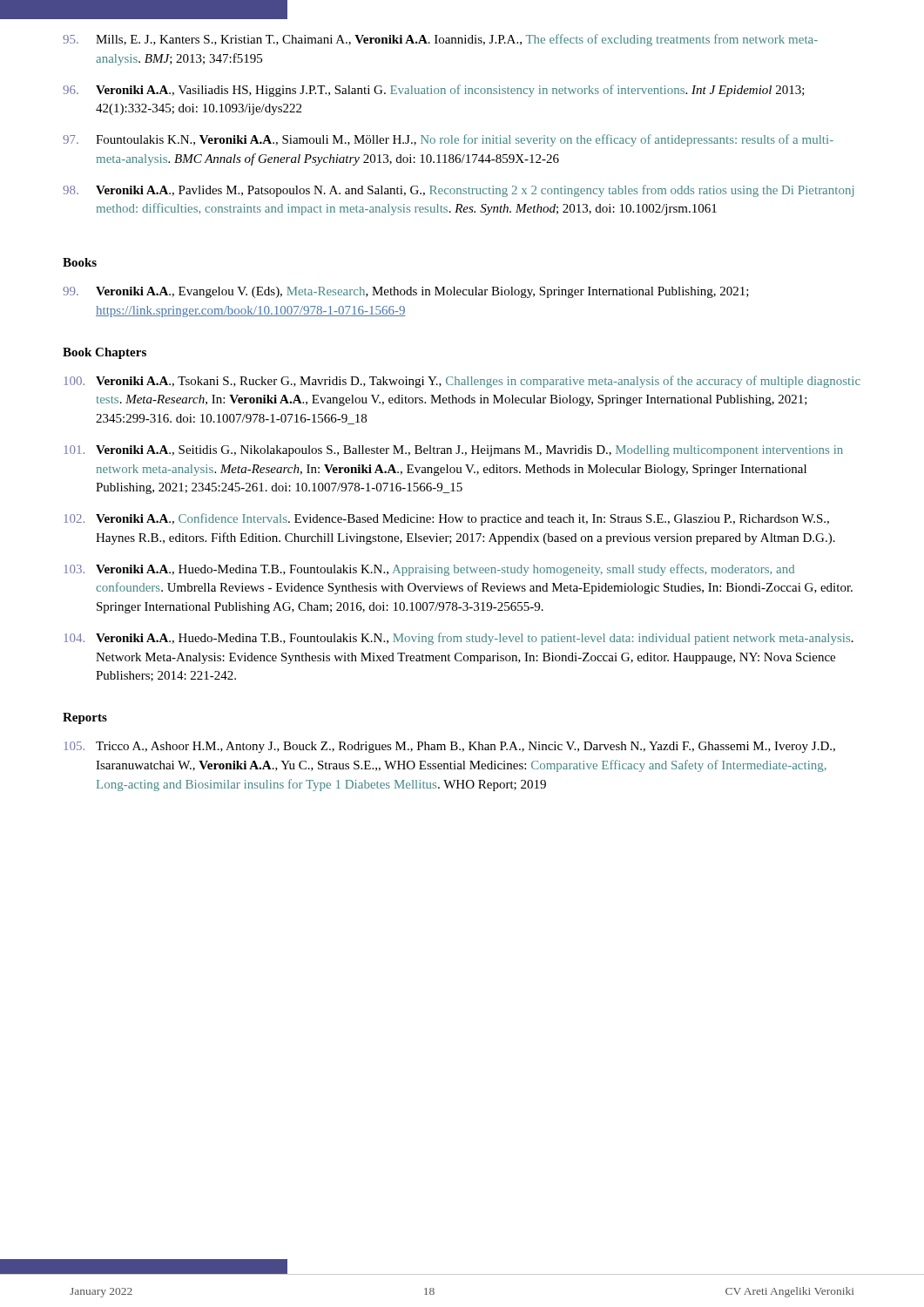
Task: Navigate to the passage starting "98. Veroniki A.A., Pavlides M.,"
Action: [x=462, y=200]
